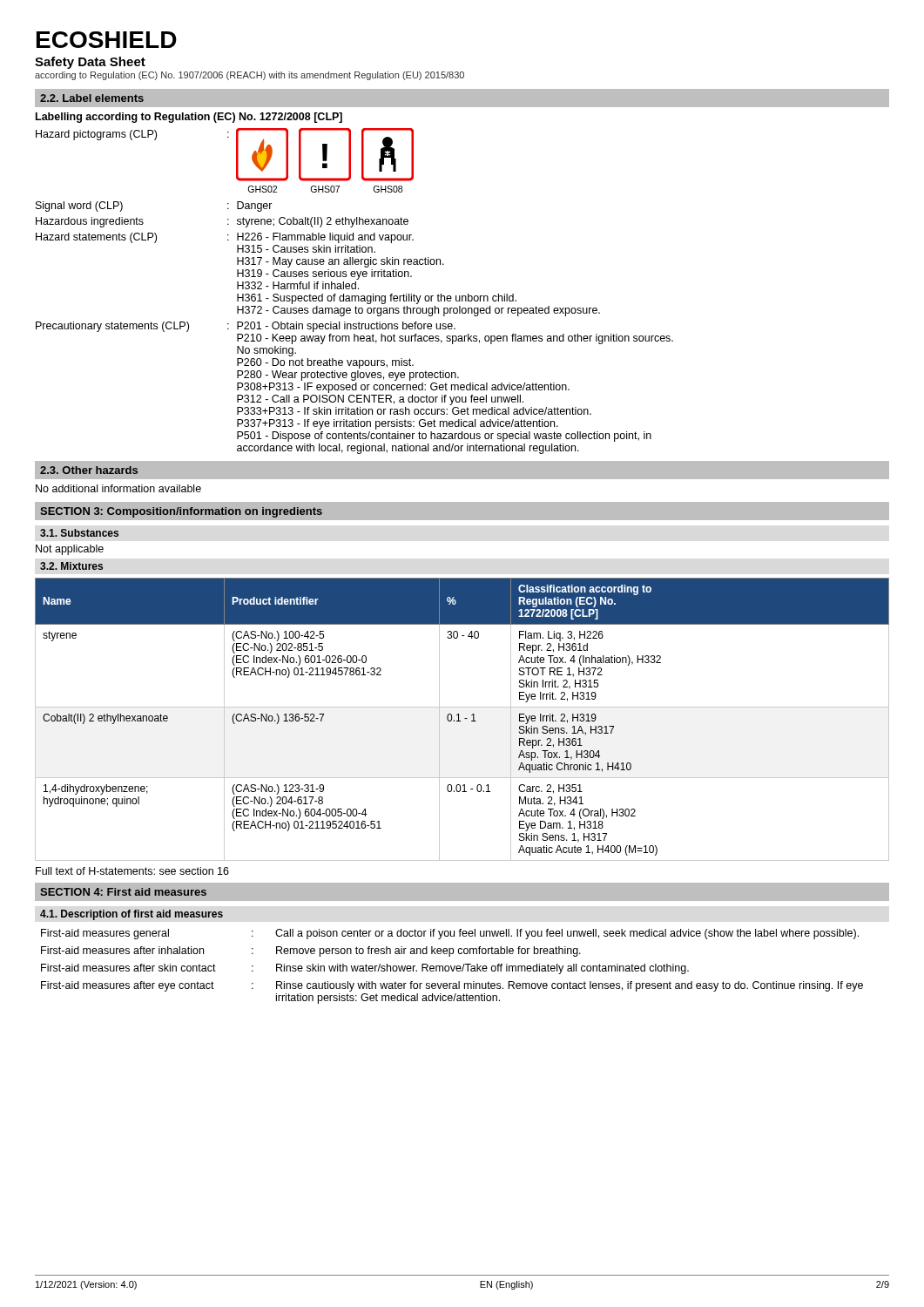This screenshot has width=924, height=1307.
Task: Click on the block starting "No additional information available"
Action: (x=118, y=489)
